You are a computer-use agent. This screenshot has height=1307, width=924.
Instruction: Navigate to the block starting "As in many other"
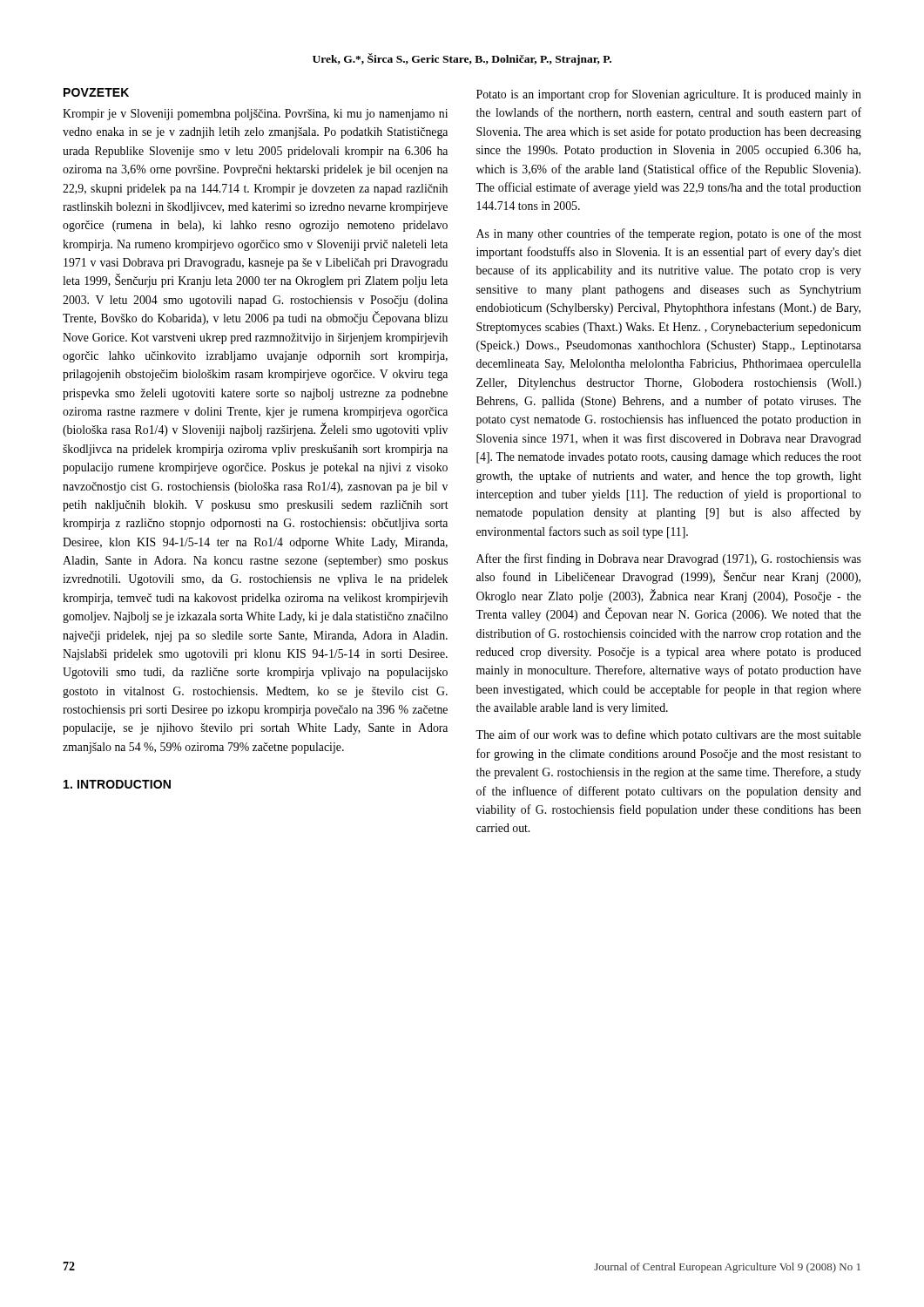click(x=669, y=383)
